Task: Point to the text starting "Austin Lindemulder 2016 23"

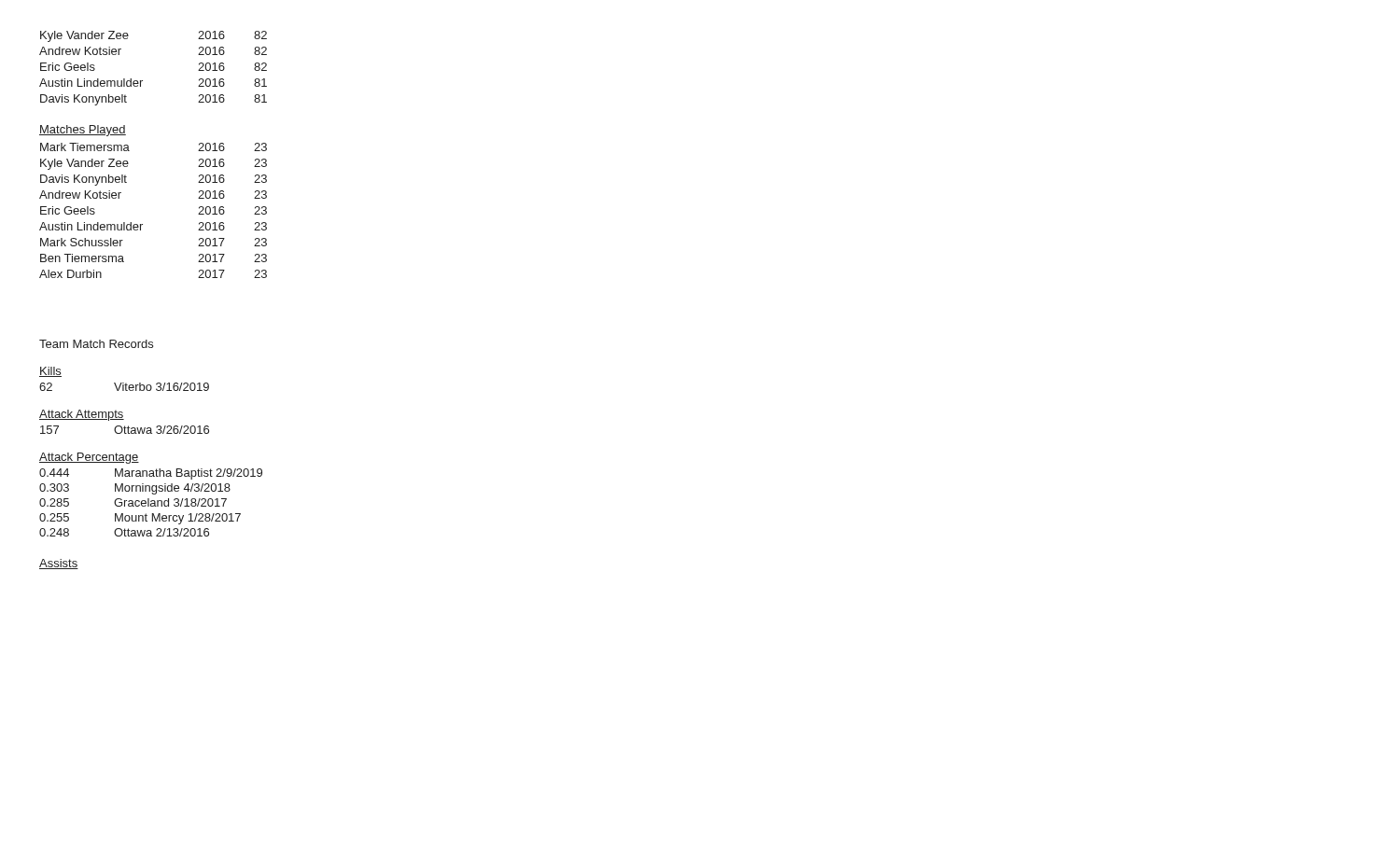Action: coord(88,225)
